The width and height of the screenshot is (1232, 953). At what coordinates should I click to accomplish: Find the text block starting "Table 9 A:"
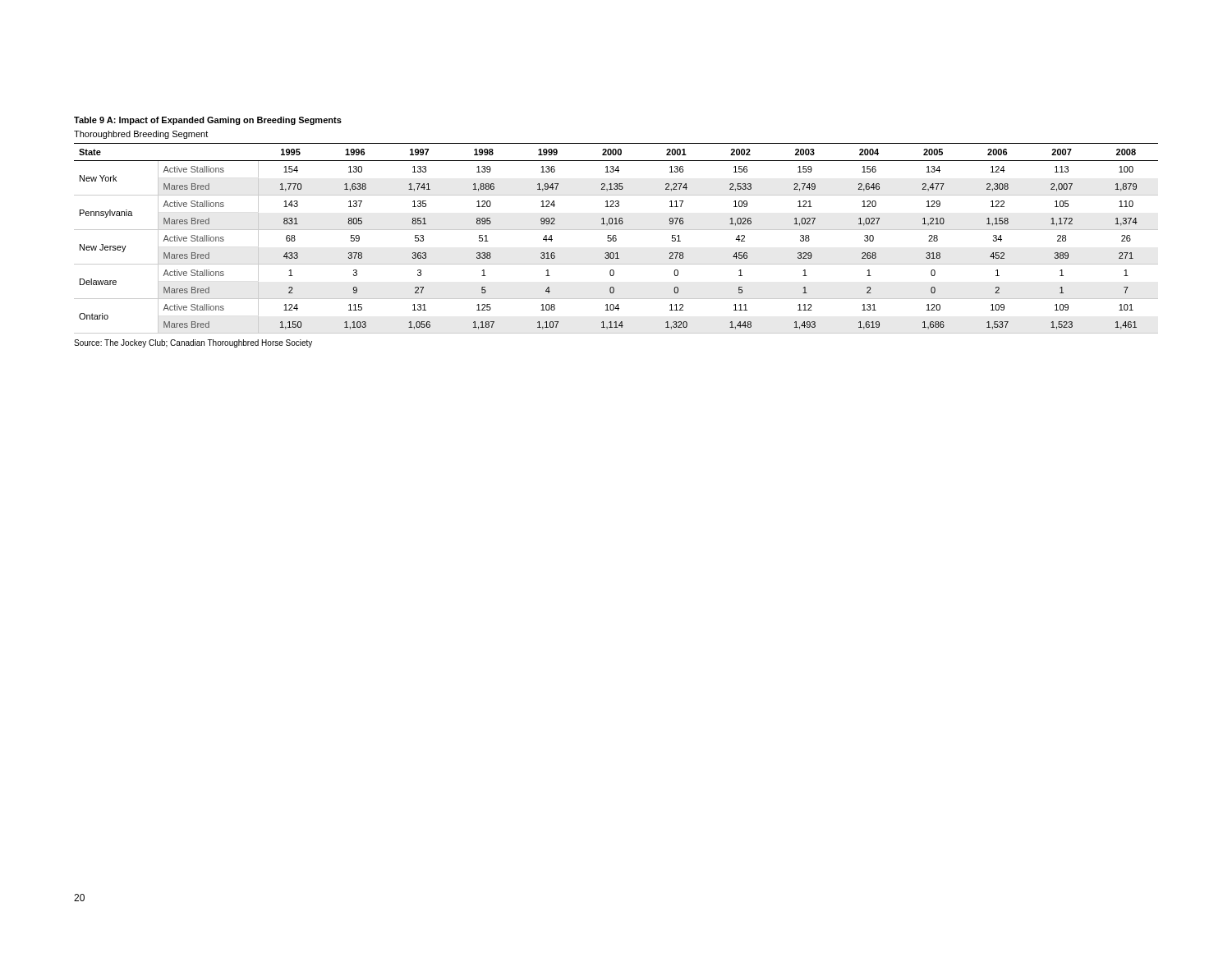pos(208,120)
